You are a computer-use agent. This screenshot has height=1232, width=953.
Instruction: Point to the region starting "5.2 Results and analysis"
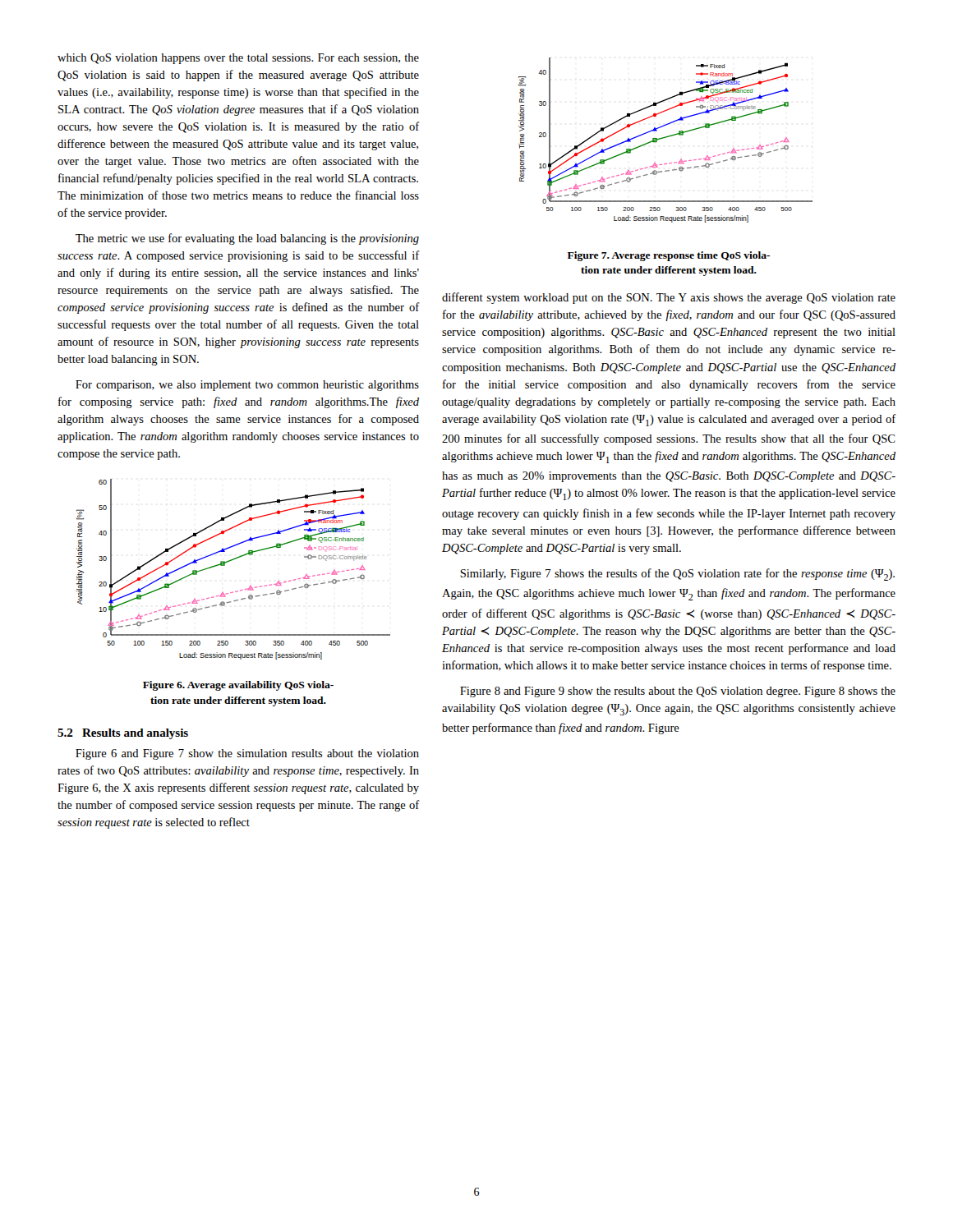123,734
